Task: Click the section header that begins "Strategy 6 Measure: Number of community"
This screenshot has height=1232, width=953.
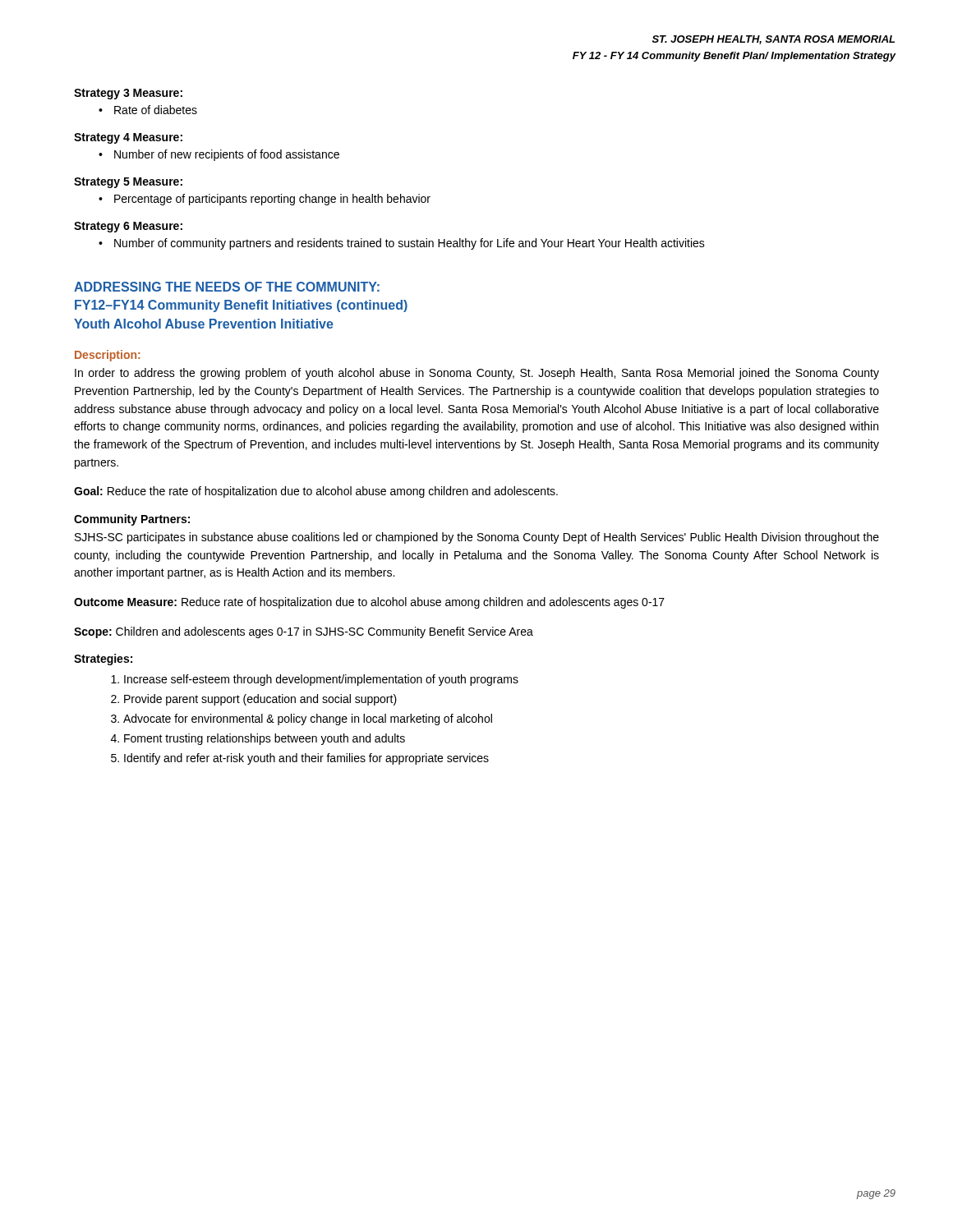Action: pyautogui.click(x=476, y=236)
